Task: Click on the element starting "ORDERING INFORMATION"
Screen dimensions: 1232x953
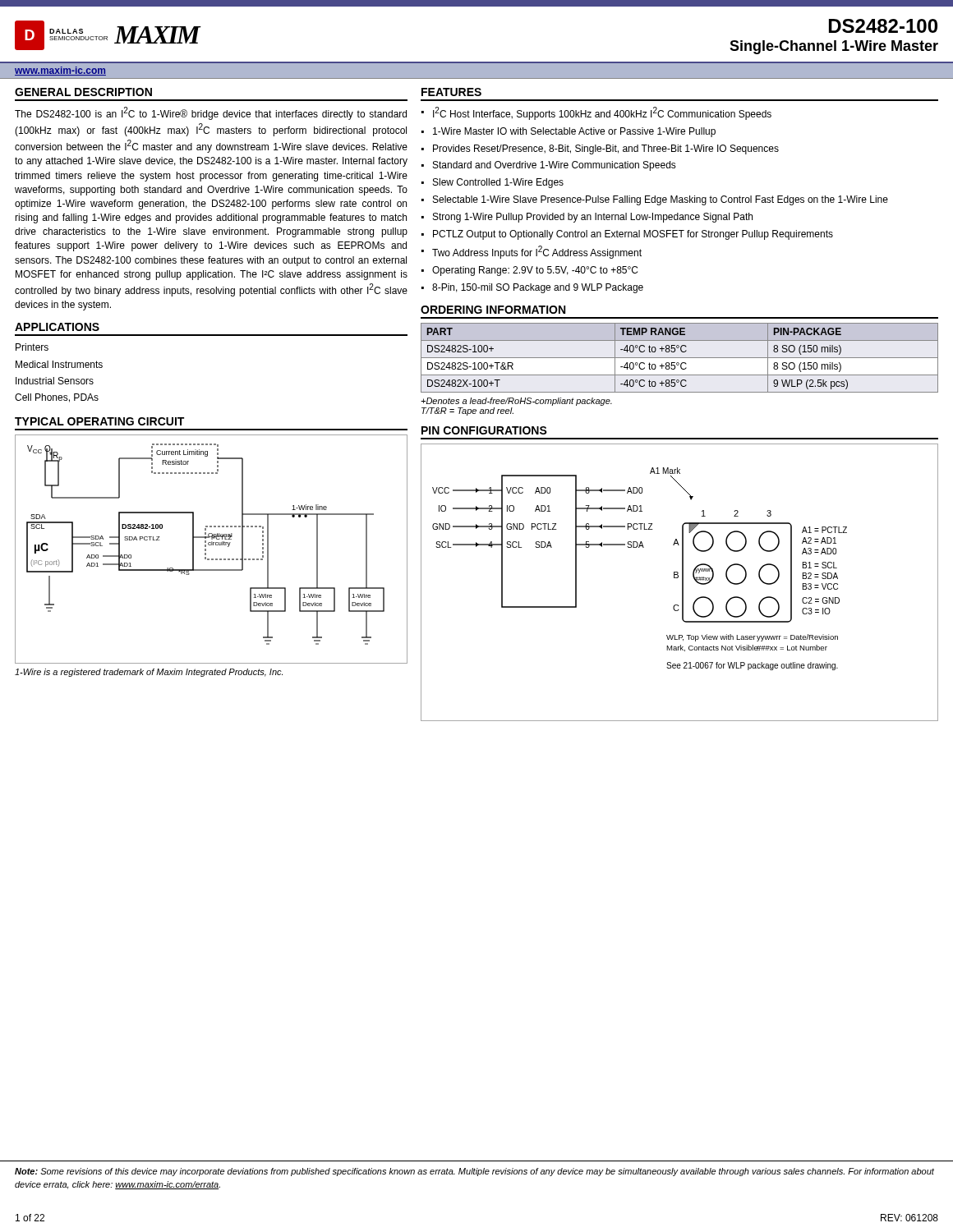Action: 493,309
